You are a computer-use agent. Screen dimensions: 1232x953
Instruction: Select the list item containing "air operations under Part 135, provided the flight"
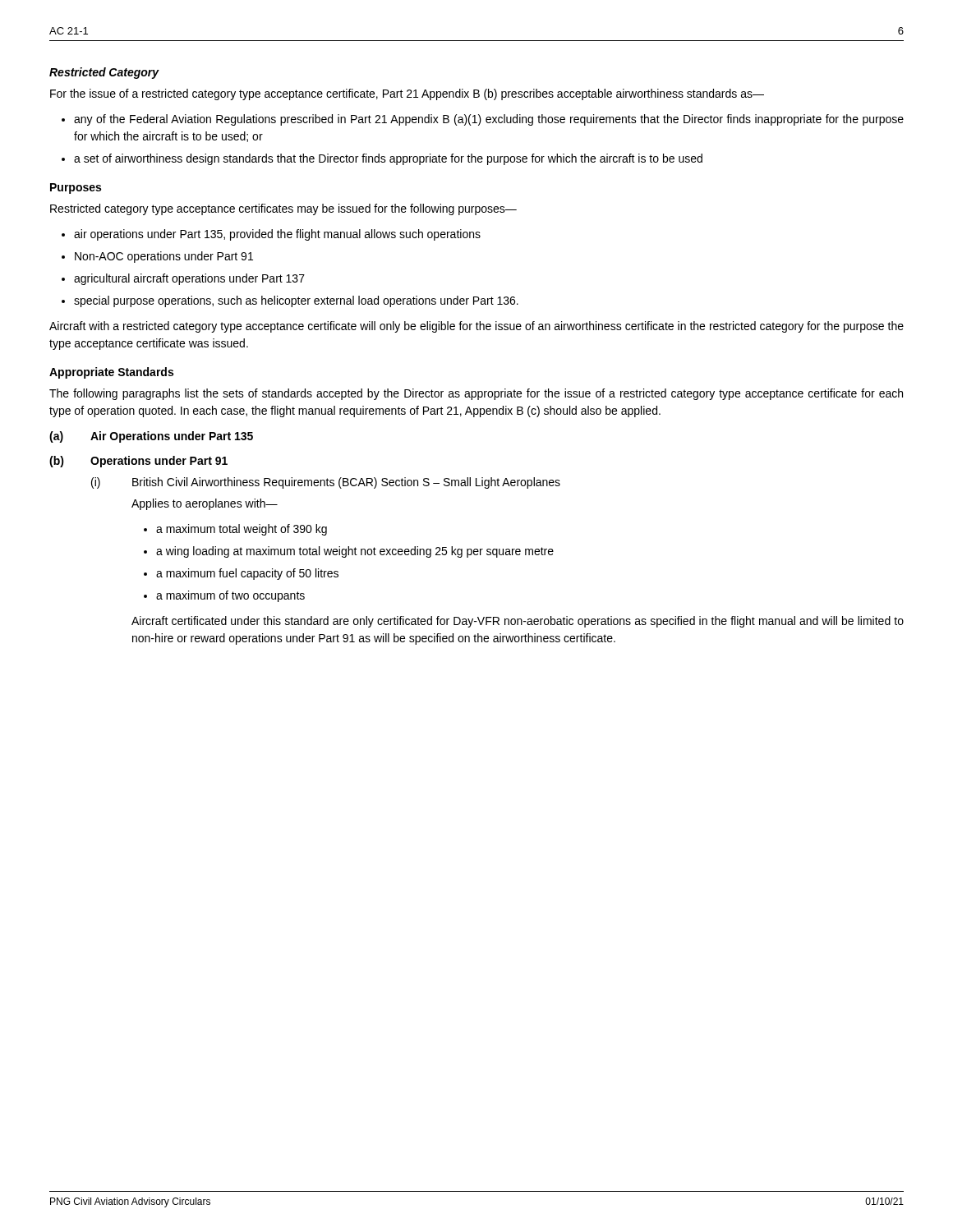489,234
